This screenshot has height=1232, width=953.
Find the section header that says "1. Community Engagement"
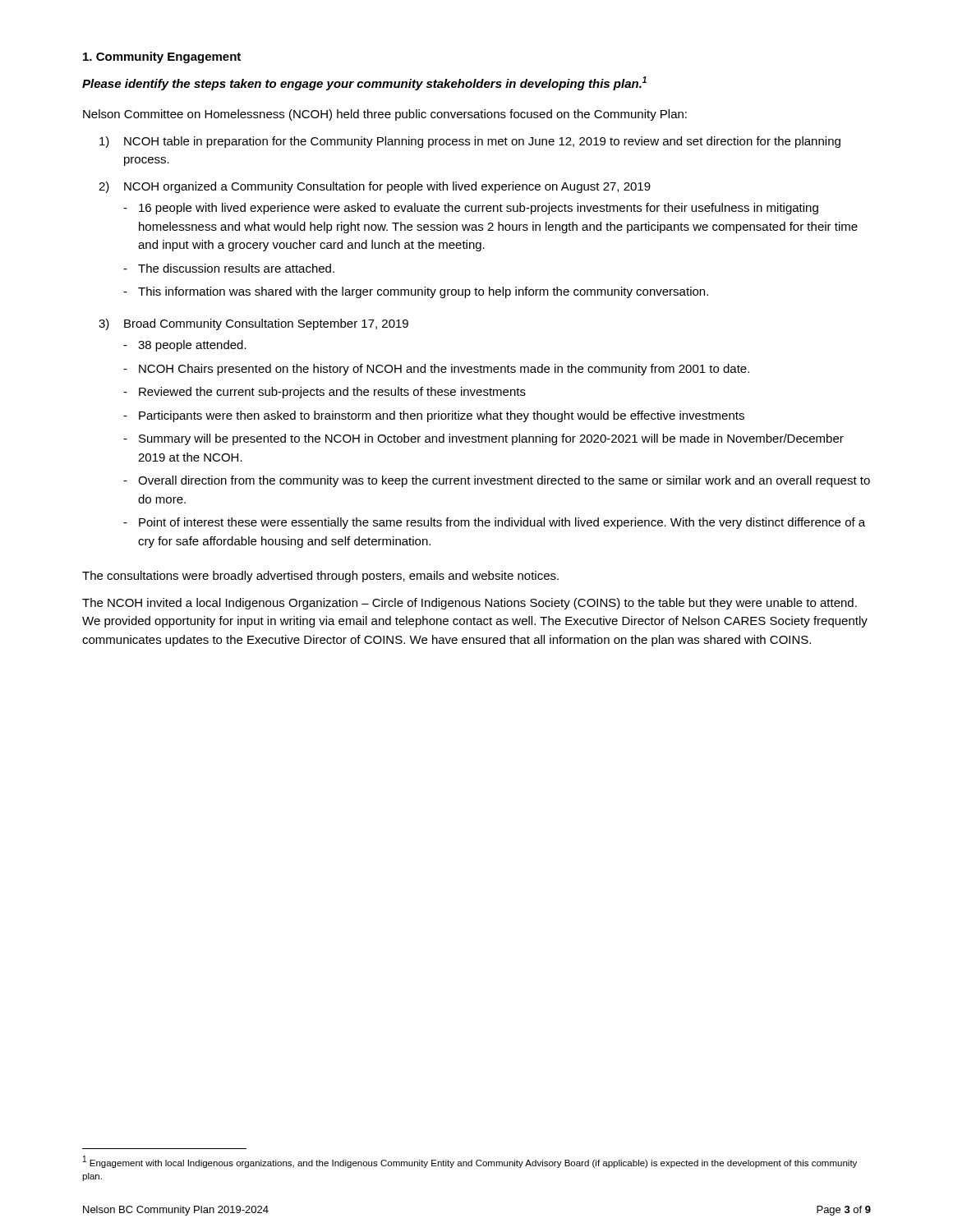162,56
